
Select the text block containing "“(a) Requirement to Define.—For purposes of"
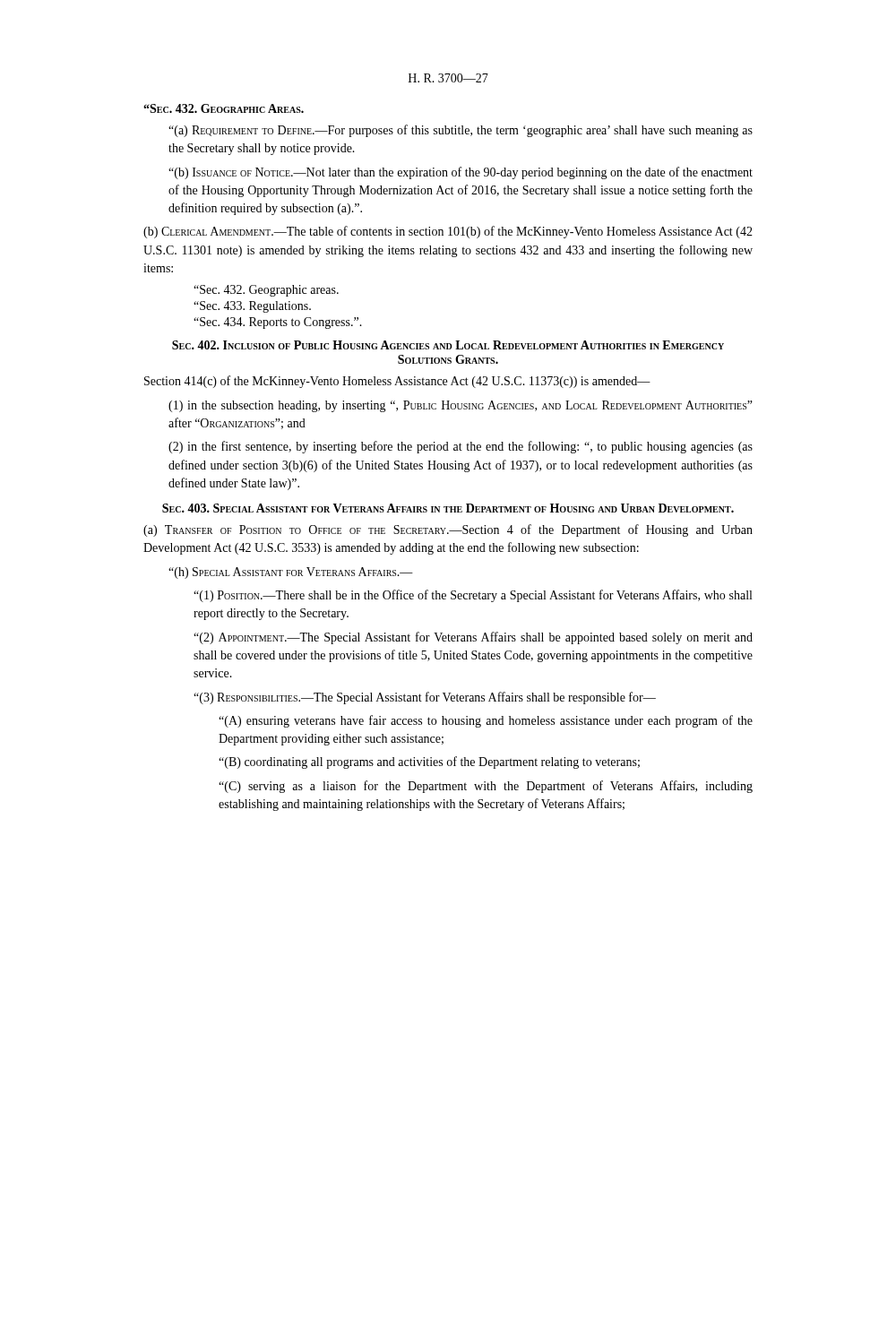pos(461,170)
